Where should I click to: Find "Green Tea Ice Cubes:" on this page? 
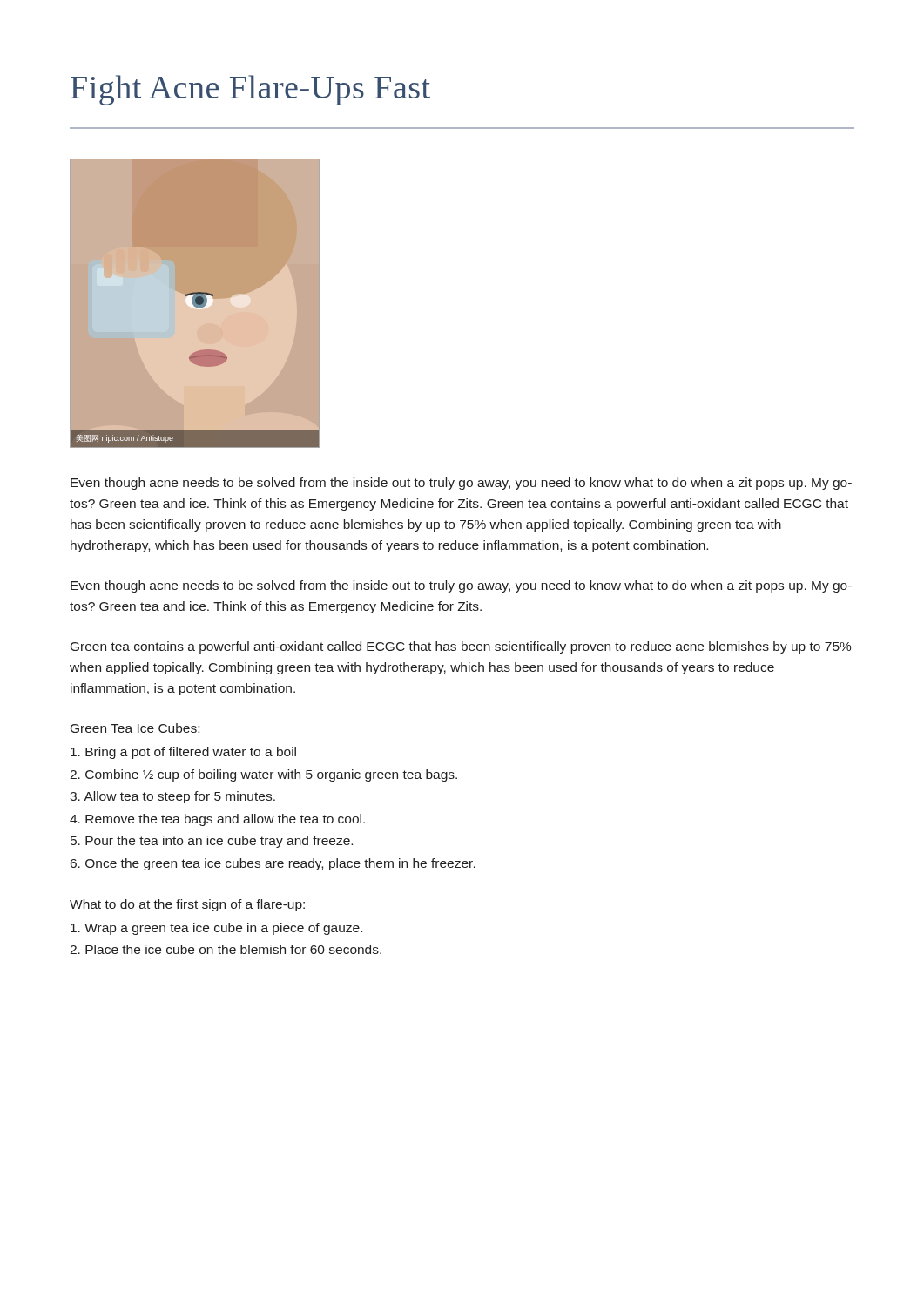pyautogui.click(x=135, y=728)
